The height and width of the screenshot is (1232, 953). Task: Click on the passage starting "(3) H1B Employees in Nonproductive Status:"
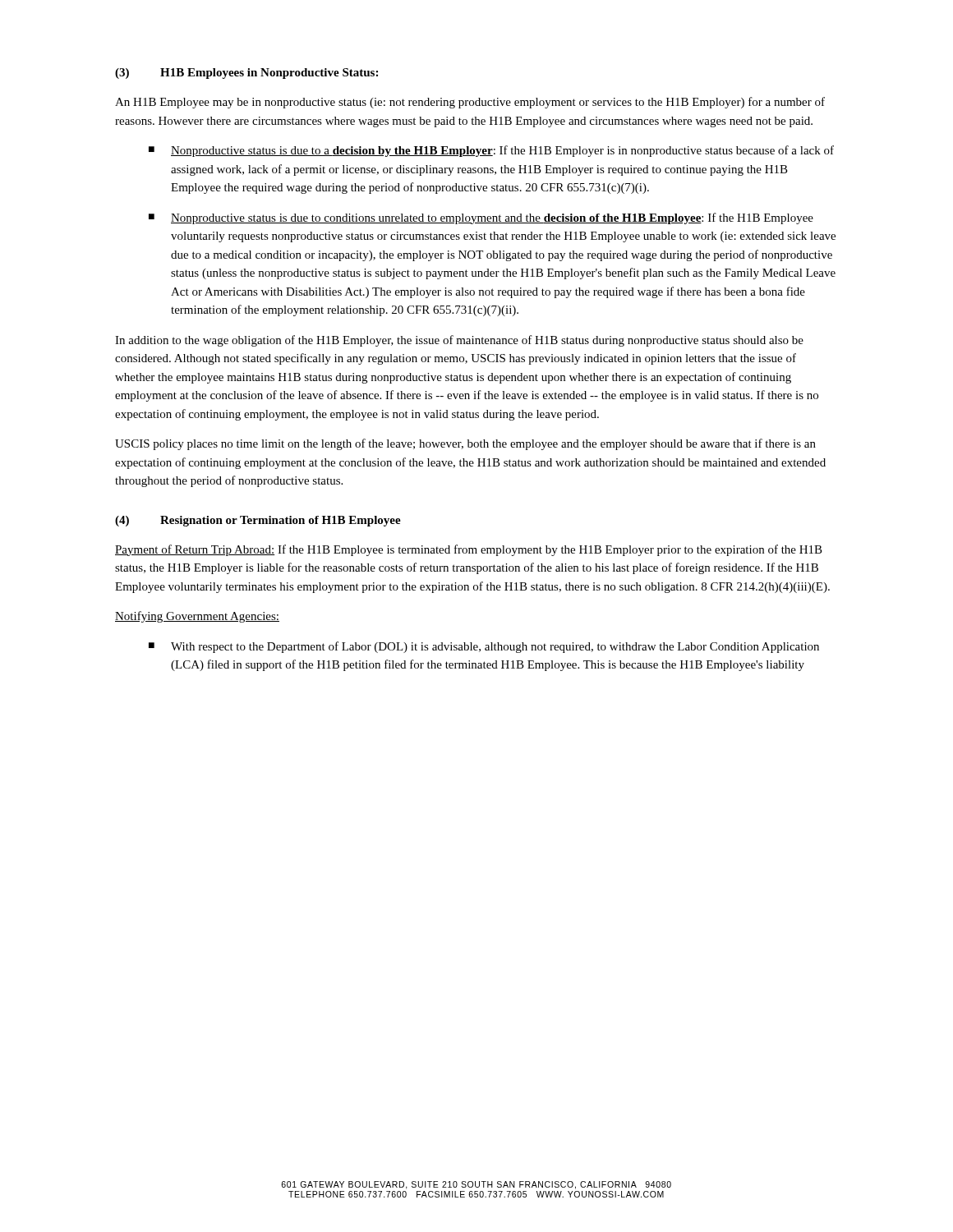pos(247,73)
